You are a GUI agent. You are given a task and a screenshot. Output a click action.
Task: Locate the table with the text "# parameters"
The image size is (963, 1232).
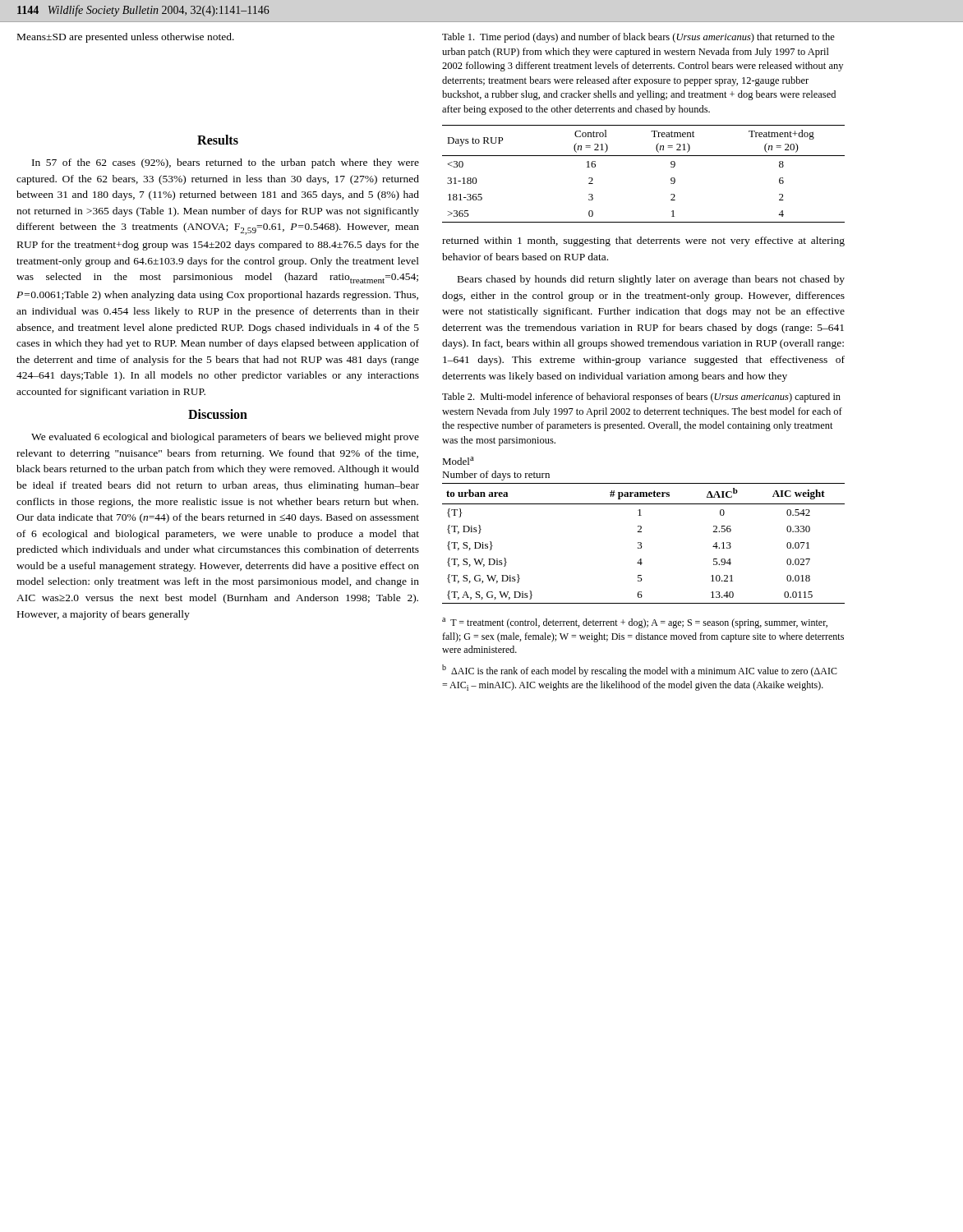(643, 528)
